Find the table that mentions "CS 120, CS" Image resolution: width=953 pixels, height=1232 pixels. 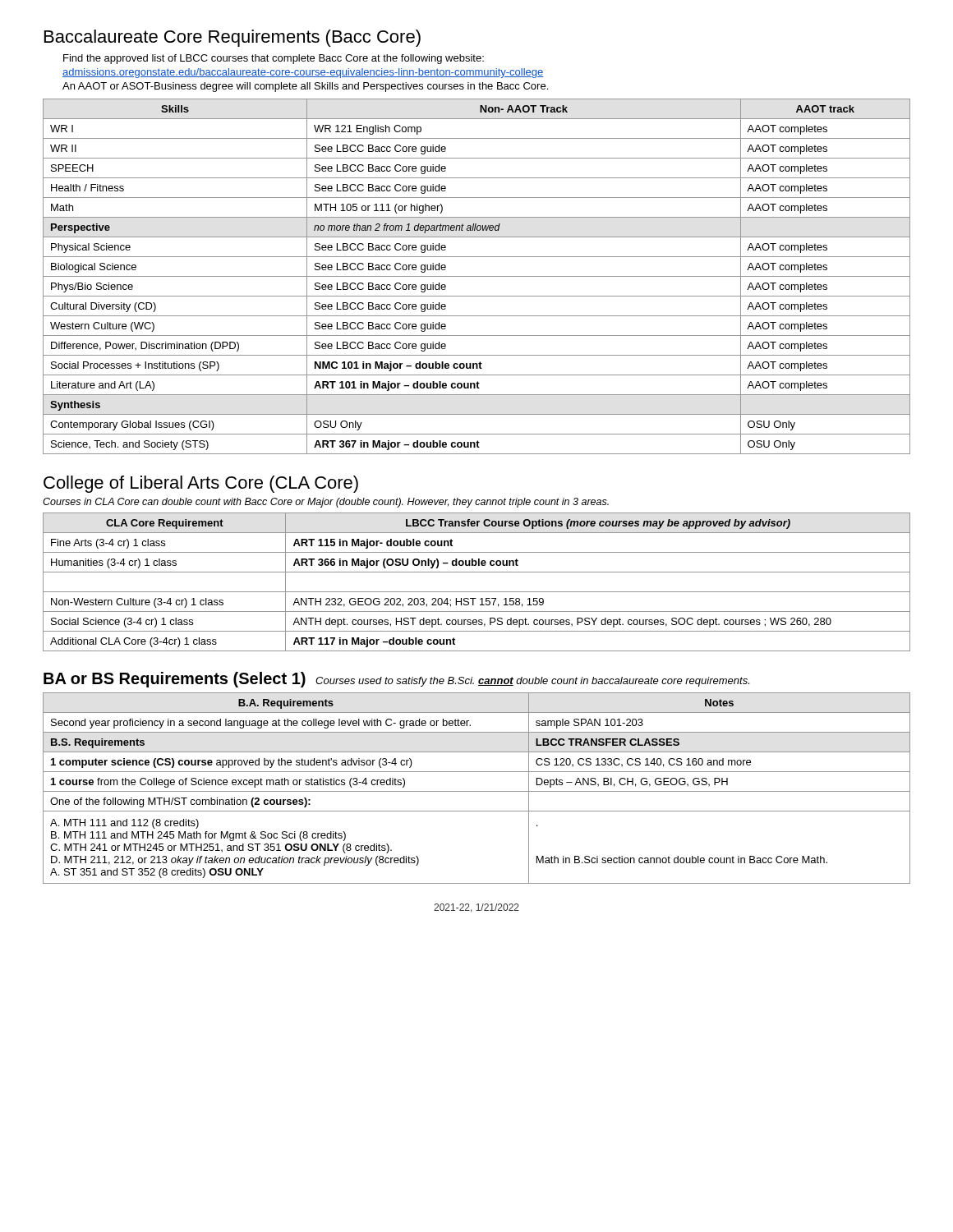(476, 788)
